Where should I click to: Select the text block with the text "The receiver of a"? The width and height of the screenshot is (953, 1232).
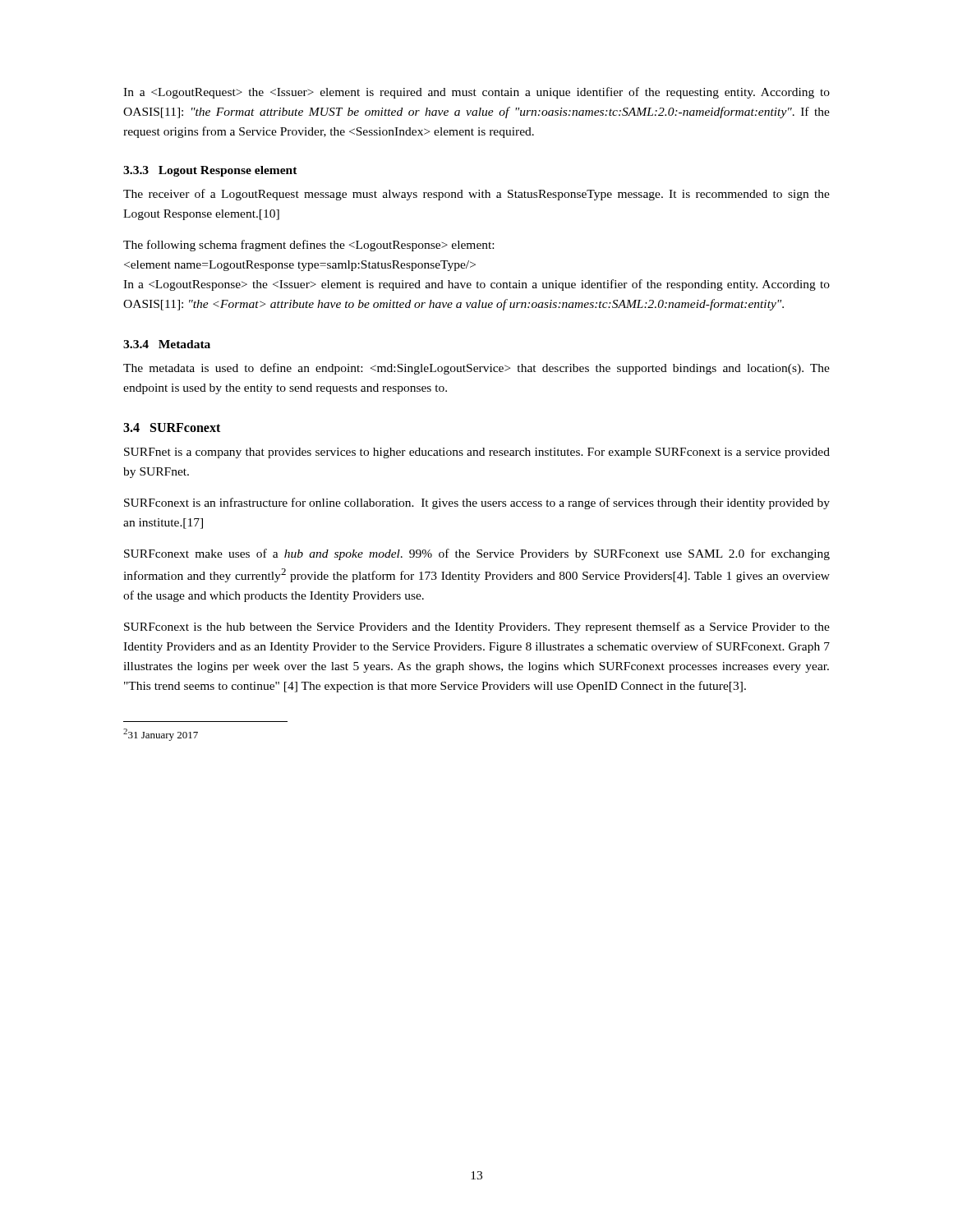[x=476, y=203]
